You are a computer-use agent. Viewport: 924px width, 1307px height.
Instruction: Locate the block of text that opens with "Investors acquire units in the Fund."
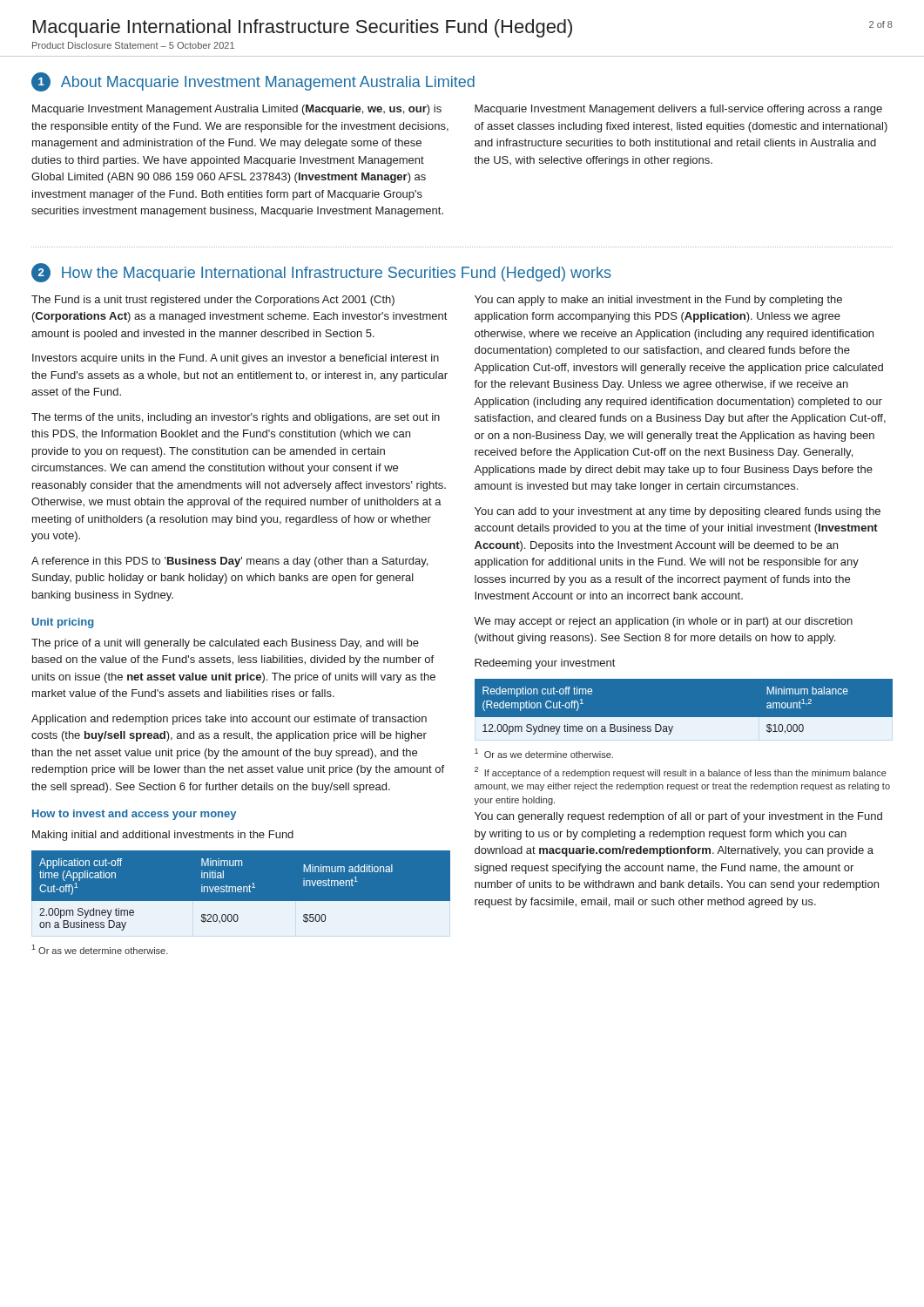[241, 375]
